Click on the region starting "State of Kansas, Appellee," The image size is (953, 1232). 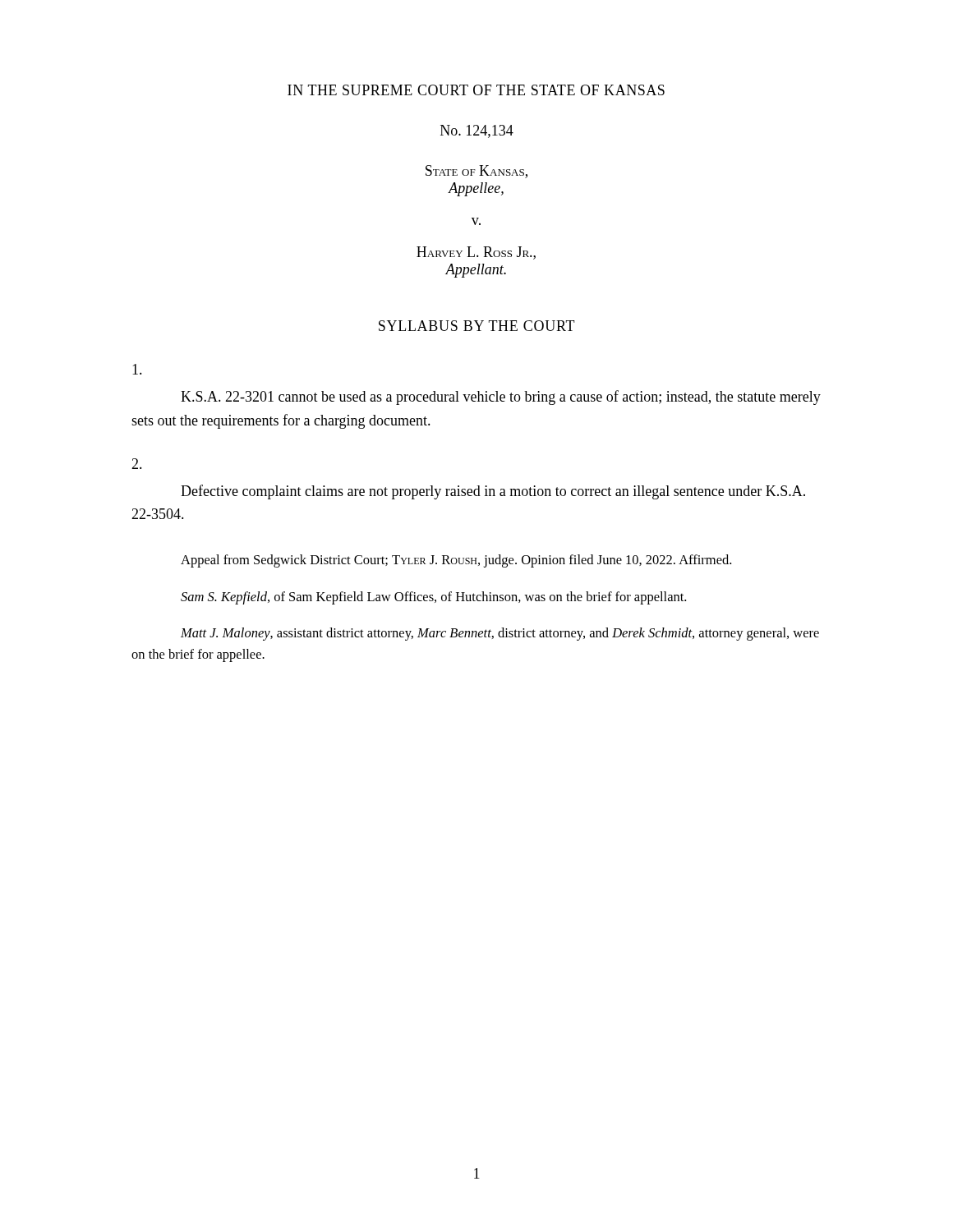click(x=476, y=179)
